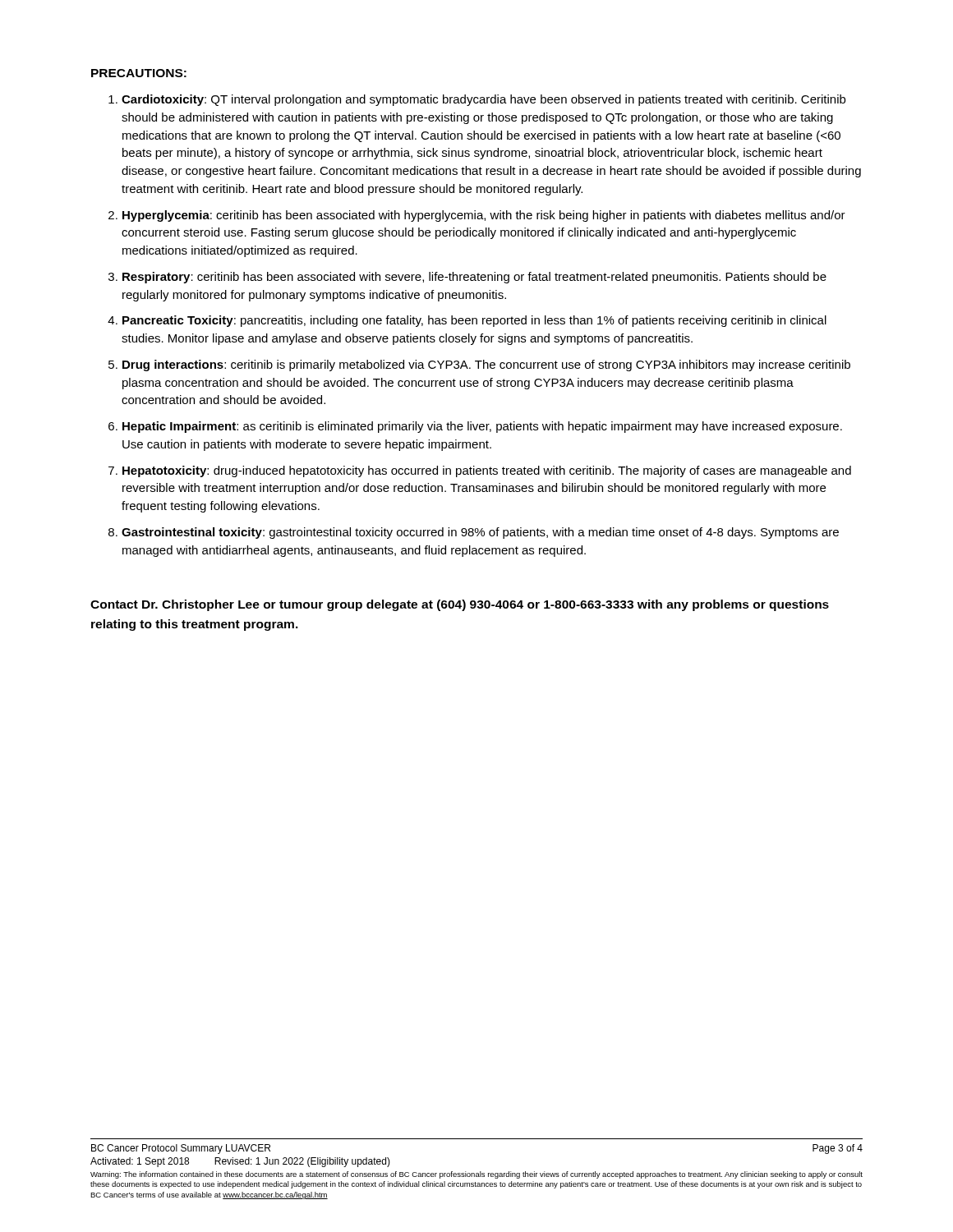Select the list item that reads "Hepatic Impairment: as ceritinib is"
Viewport: 953px width, 1232px height.
coord(485,435)
